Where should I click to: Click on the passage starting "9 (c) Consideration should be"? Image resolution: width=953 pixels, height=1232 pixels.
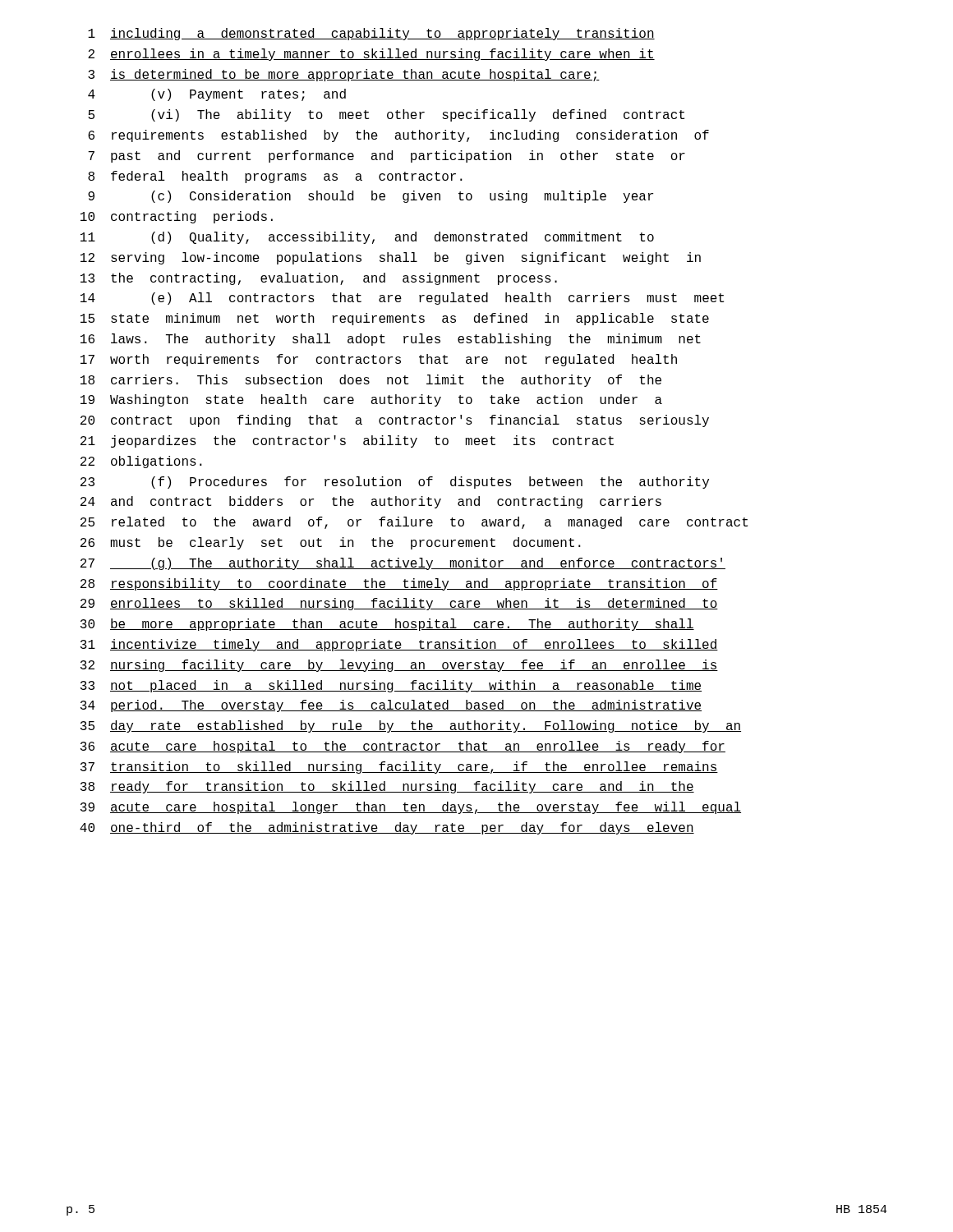click(x=476, y=198)
